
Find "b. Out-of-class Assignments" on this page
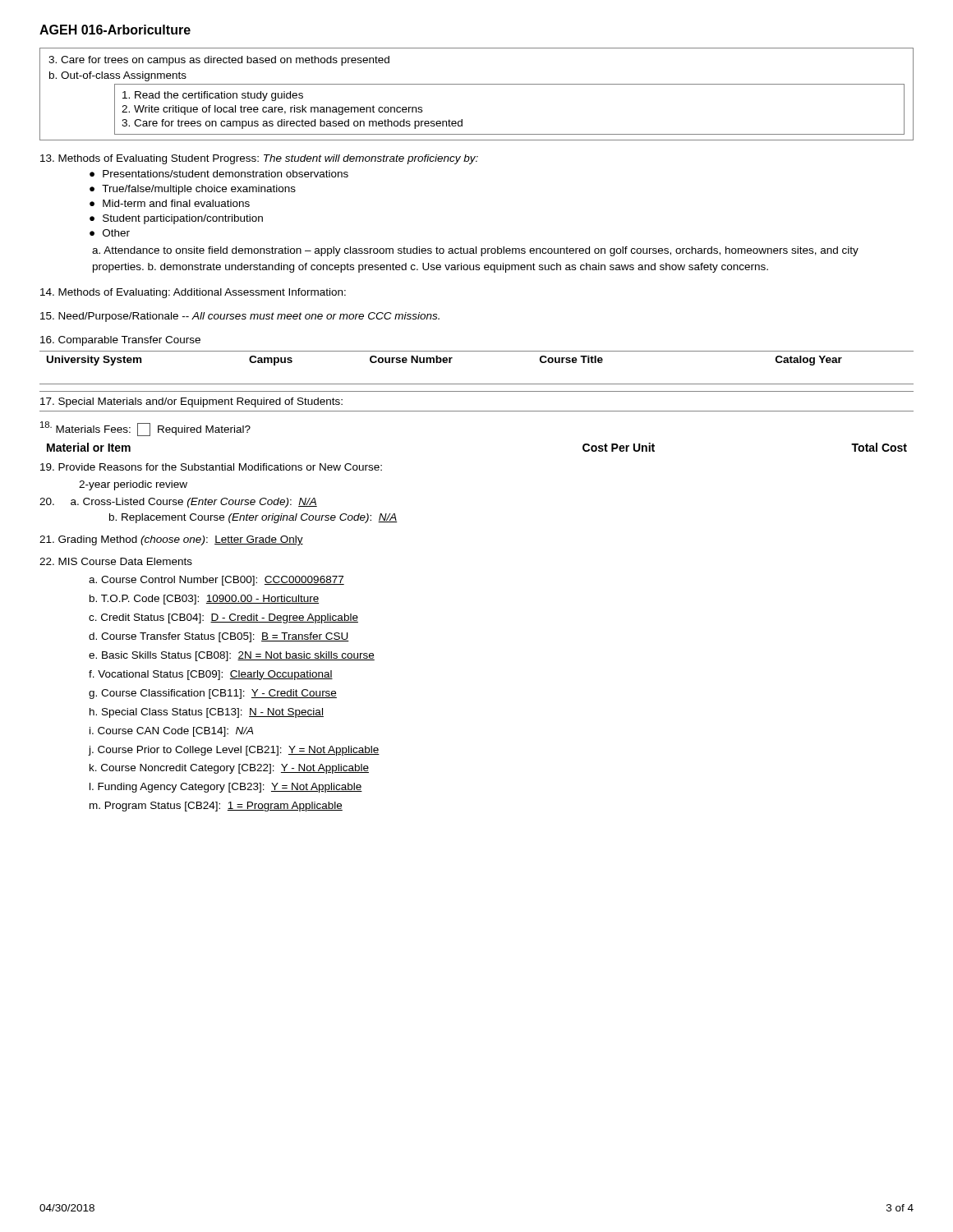coord(118,75)
